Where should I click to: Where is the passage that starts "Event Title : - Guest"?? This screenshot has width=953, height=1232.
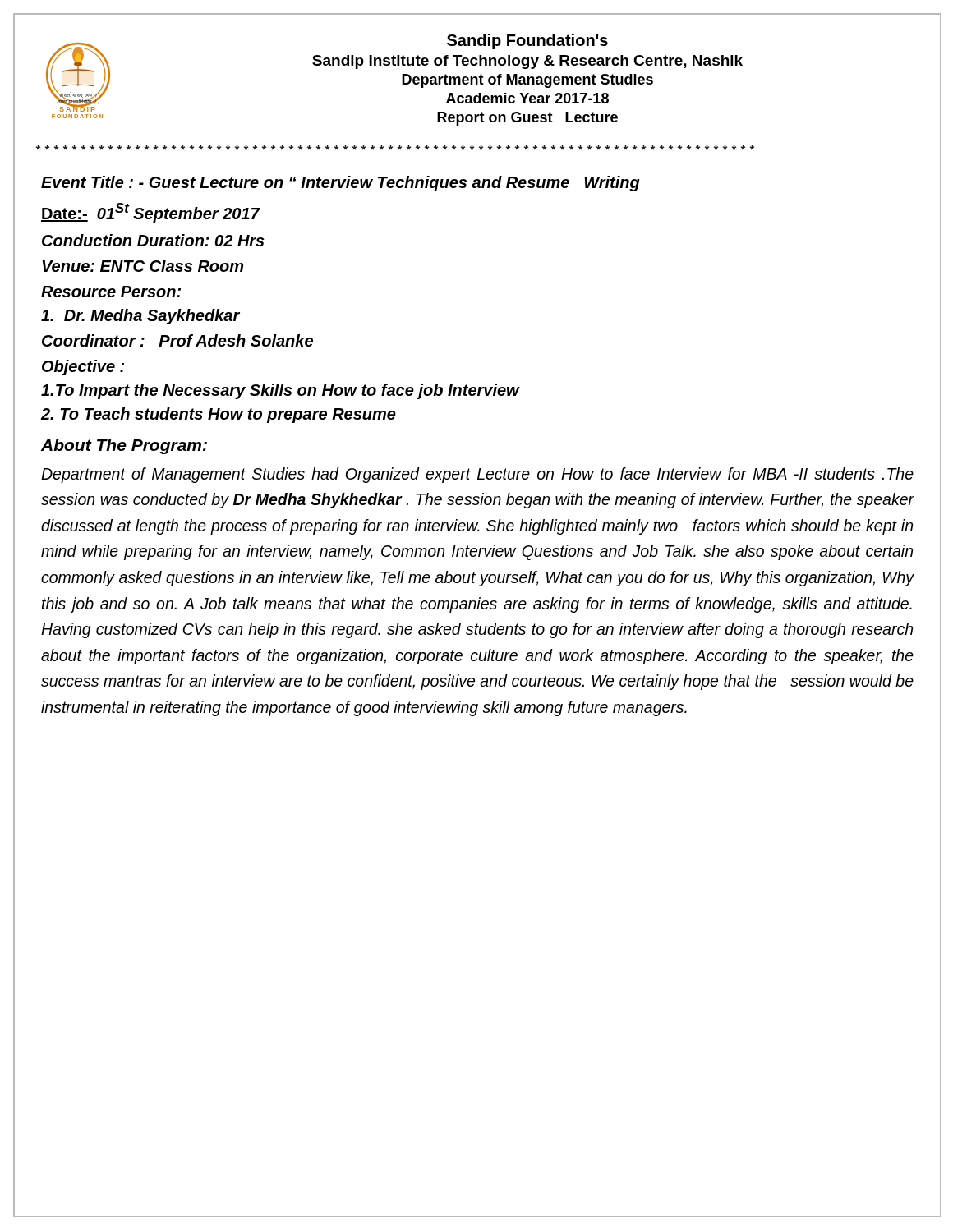pos(340,182)
